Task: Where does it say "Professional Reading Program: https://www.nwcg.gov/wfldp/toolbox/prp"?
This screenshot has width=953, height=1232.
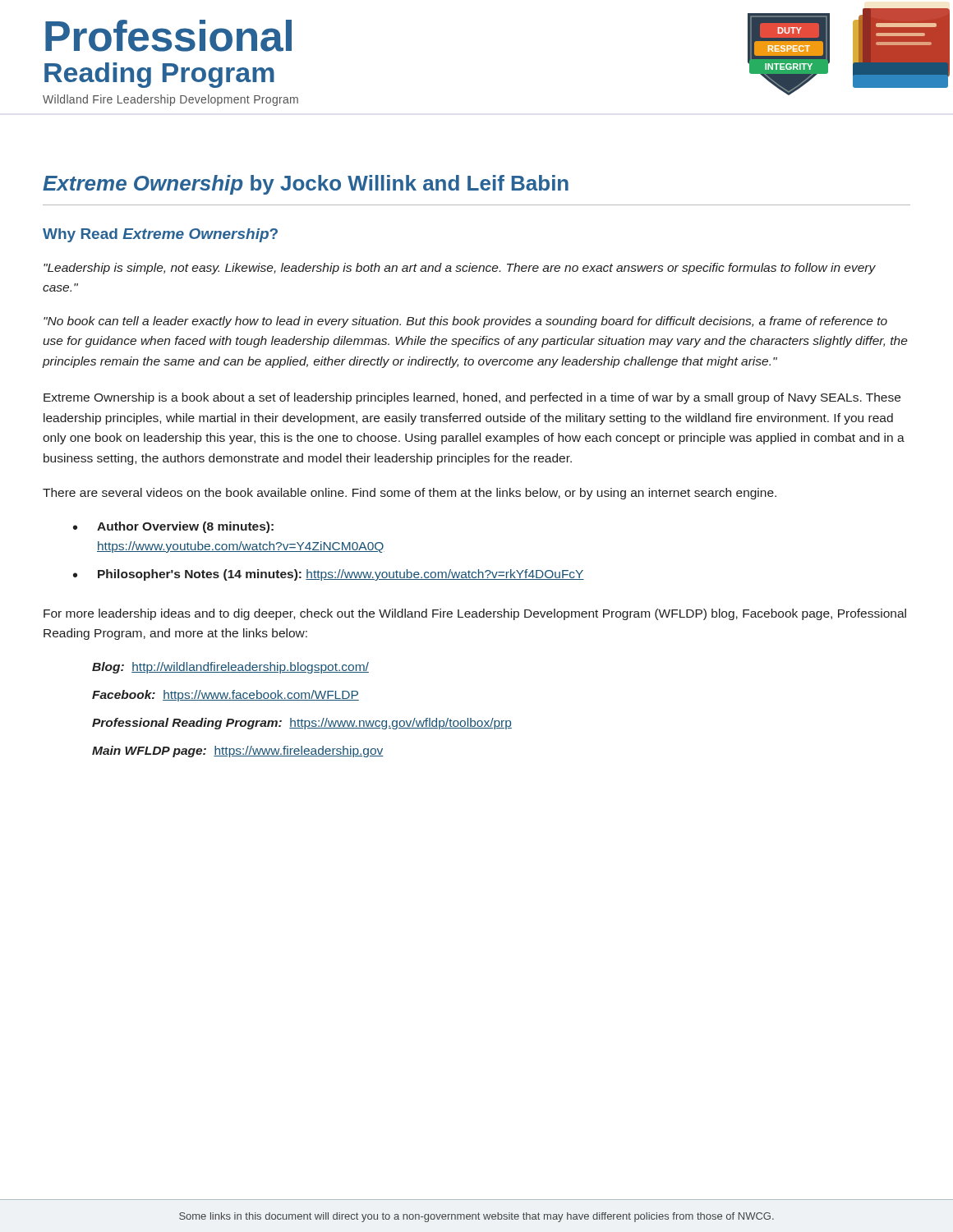Action: pos(302,722)
